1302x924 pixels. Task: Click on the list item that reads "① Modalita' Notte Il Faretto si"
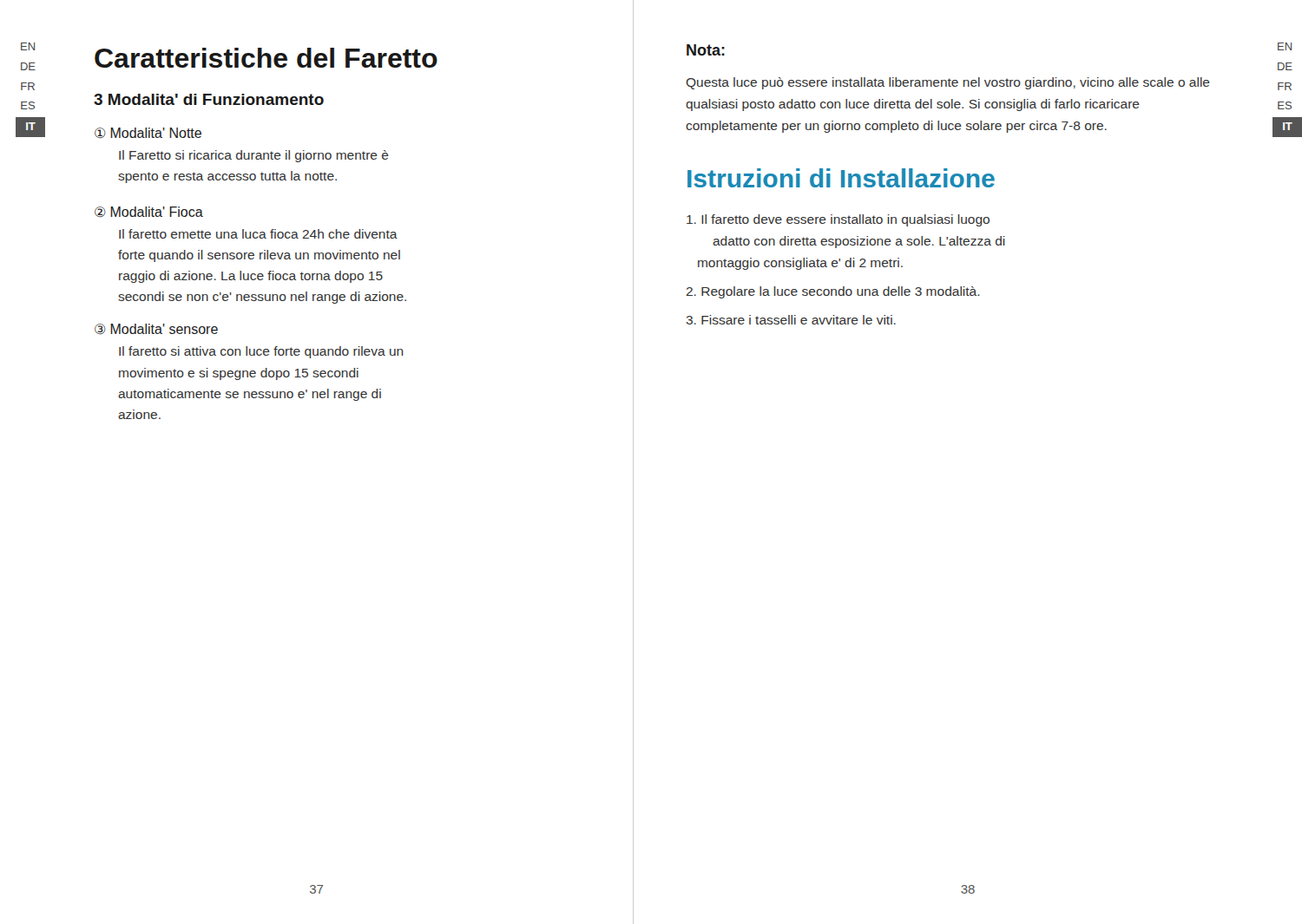pos(337,156)
